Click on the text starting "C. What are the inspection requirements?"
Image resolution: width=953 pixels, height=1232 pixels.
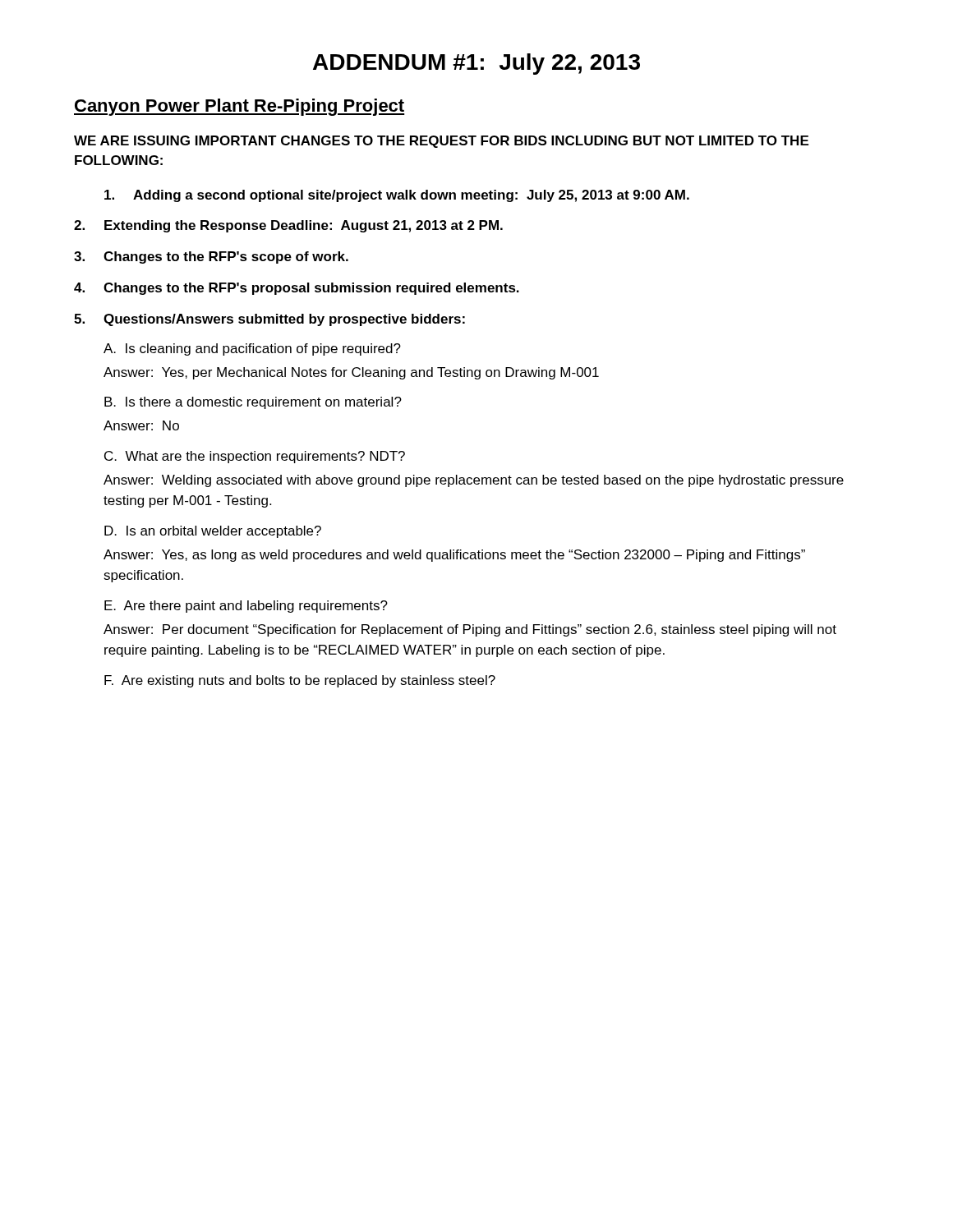coord(491,480)
